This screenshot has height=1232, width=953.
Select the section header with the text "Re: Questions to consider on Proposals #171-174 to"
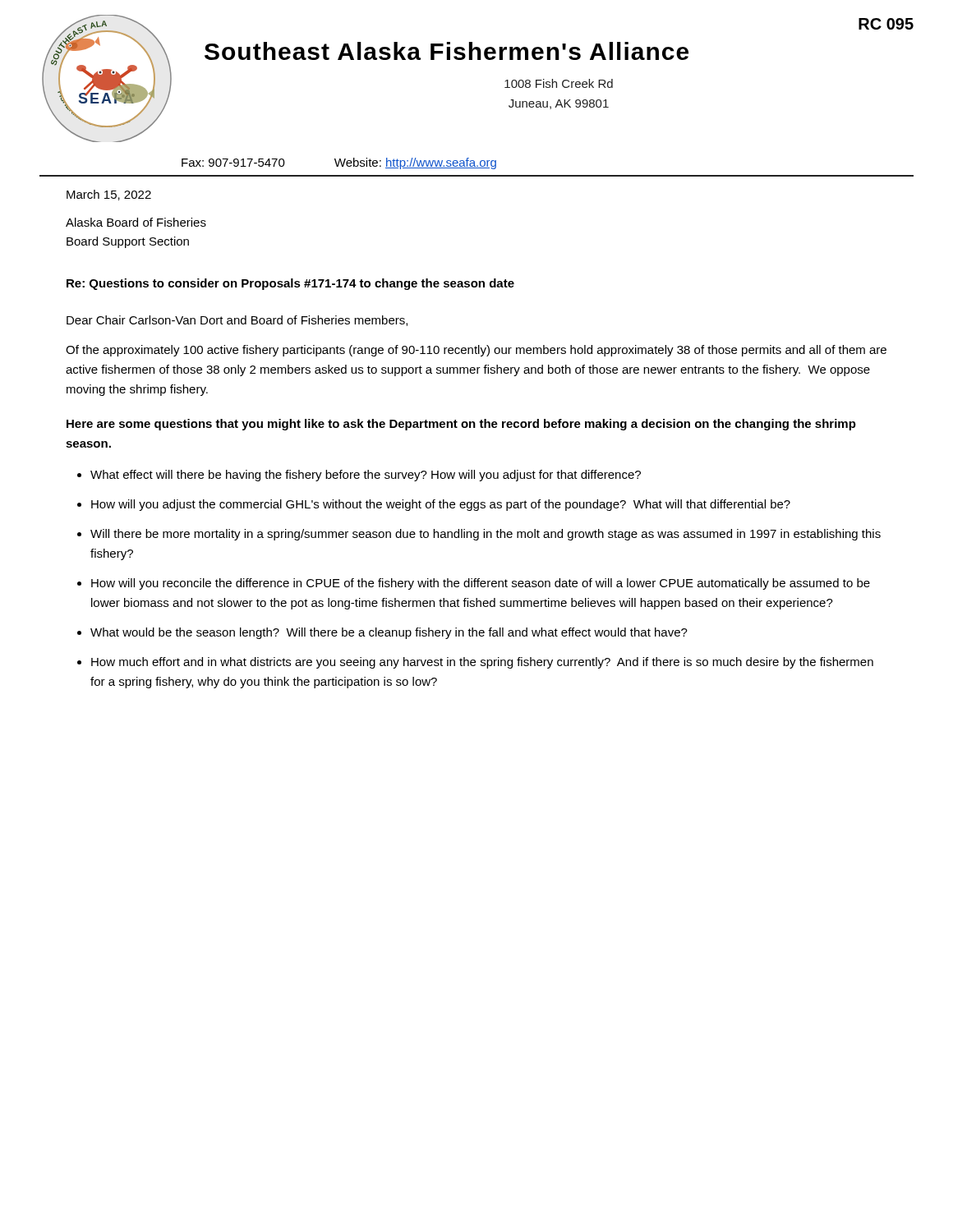290,283
